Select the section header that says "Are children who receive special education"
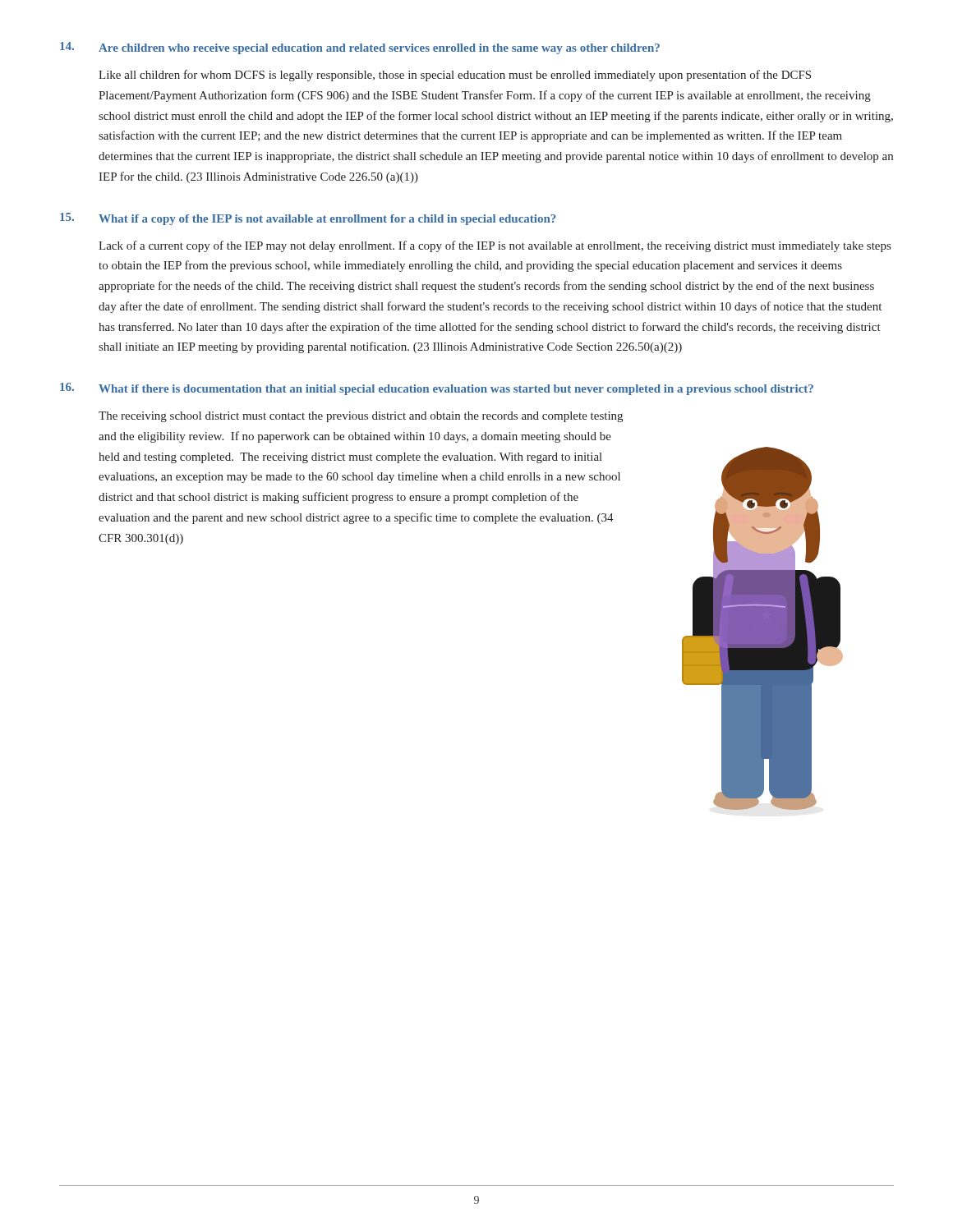Viewport: 953px width, 1232px height. pos(379,48)
